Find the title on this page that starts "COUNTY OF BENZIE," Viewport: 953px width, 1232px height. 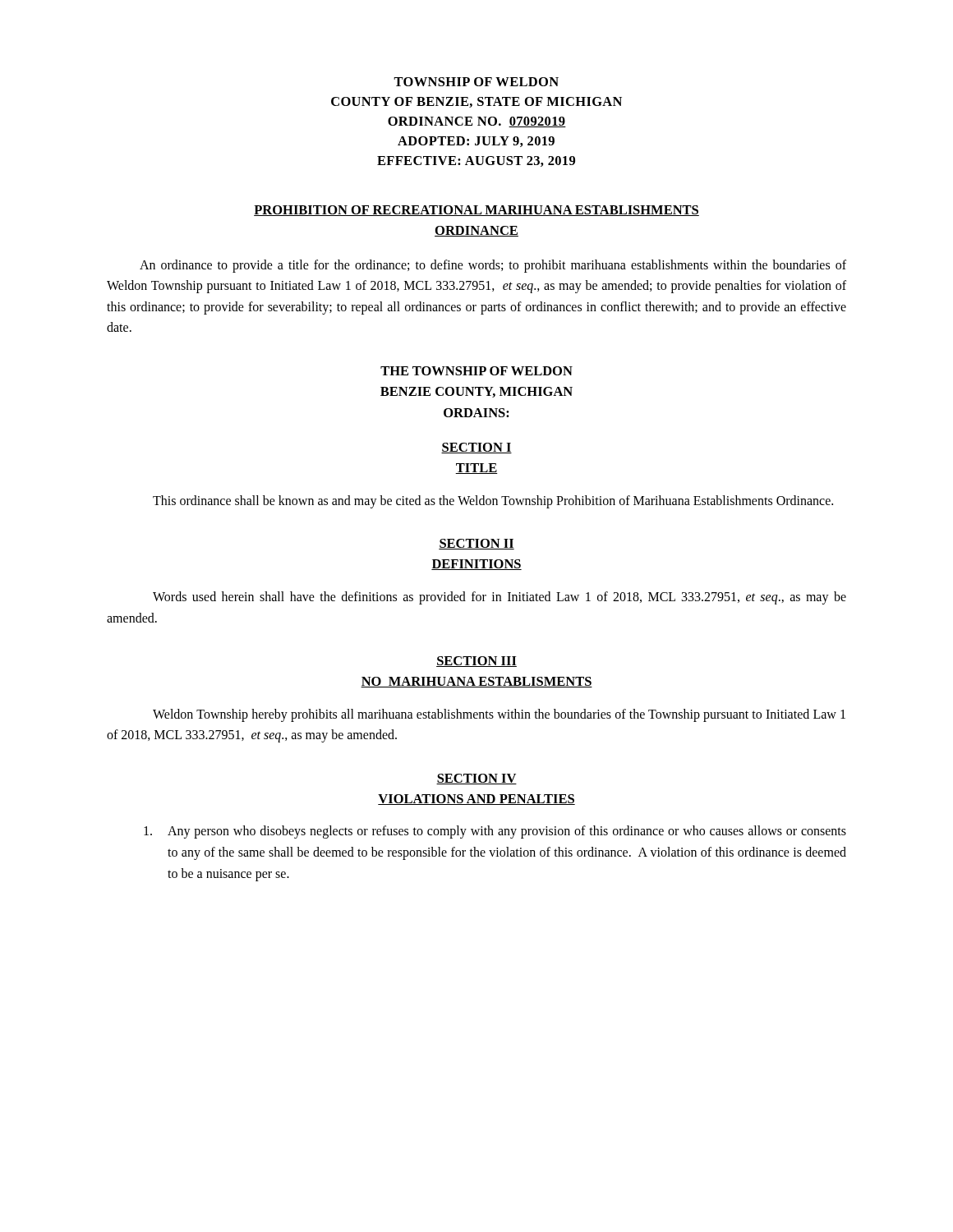476,101
